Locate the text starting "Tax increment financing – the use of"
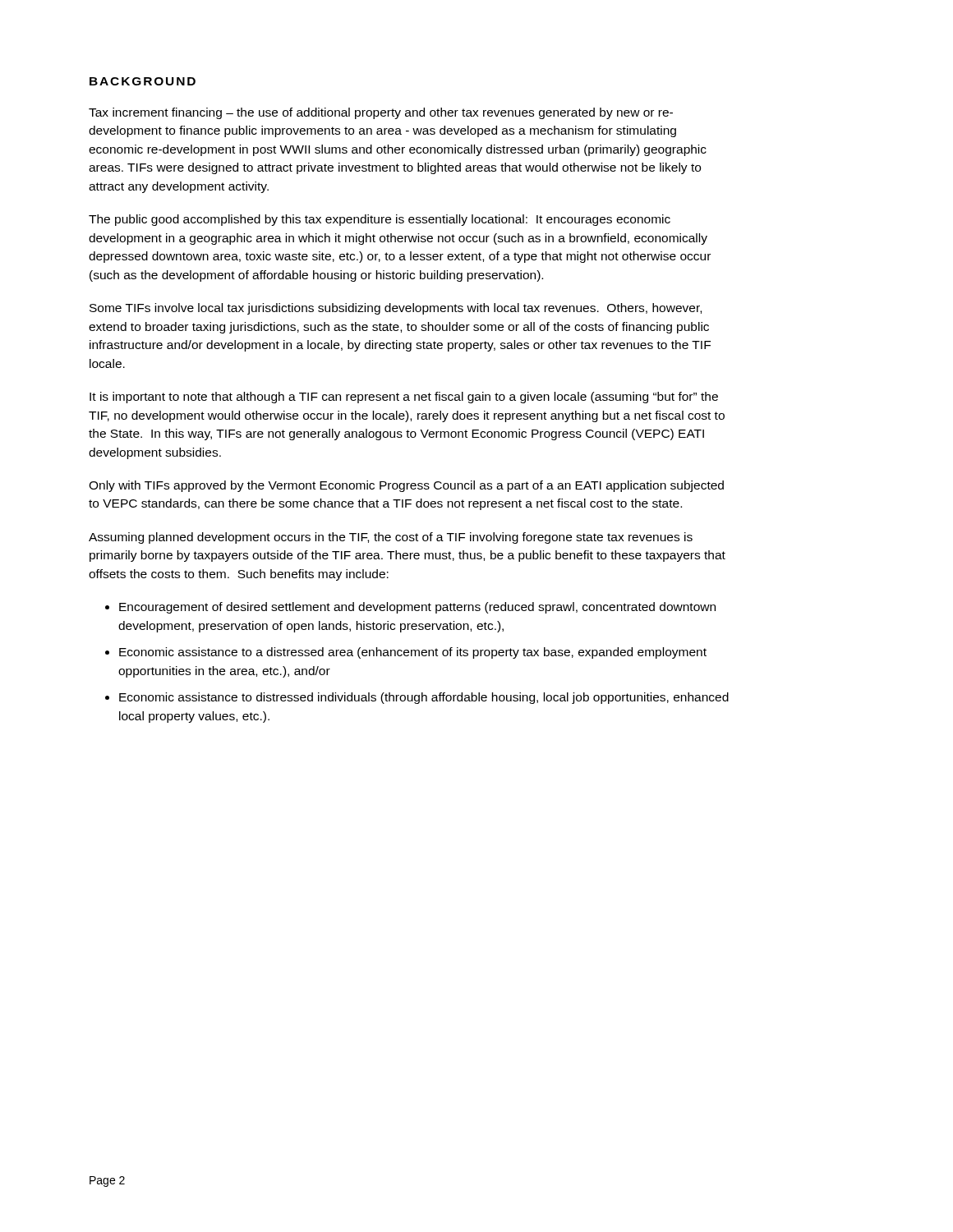Screen dimensions: 1232x953 (x=398, y=149)
